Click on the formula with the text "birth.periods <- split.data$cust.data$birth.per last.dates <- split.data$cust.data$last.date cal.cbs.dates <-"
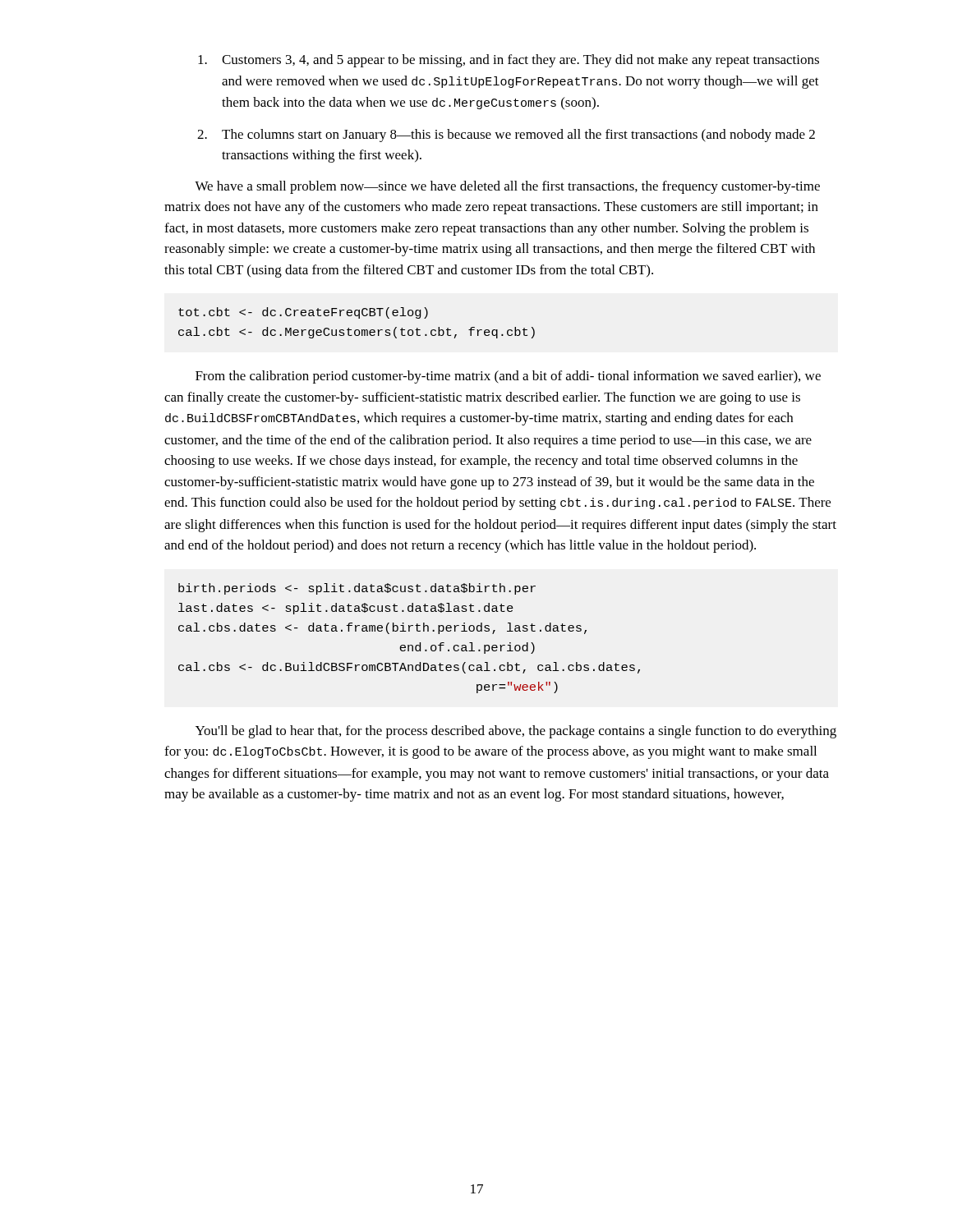The width and height of the screenshot is (953, 1232). click(501, 638)
